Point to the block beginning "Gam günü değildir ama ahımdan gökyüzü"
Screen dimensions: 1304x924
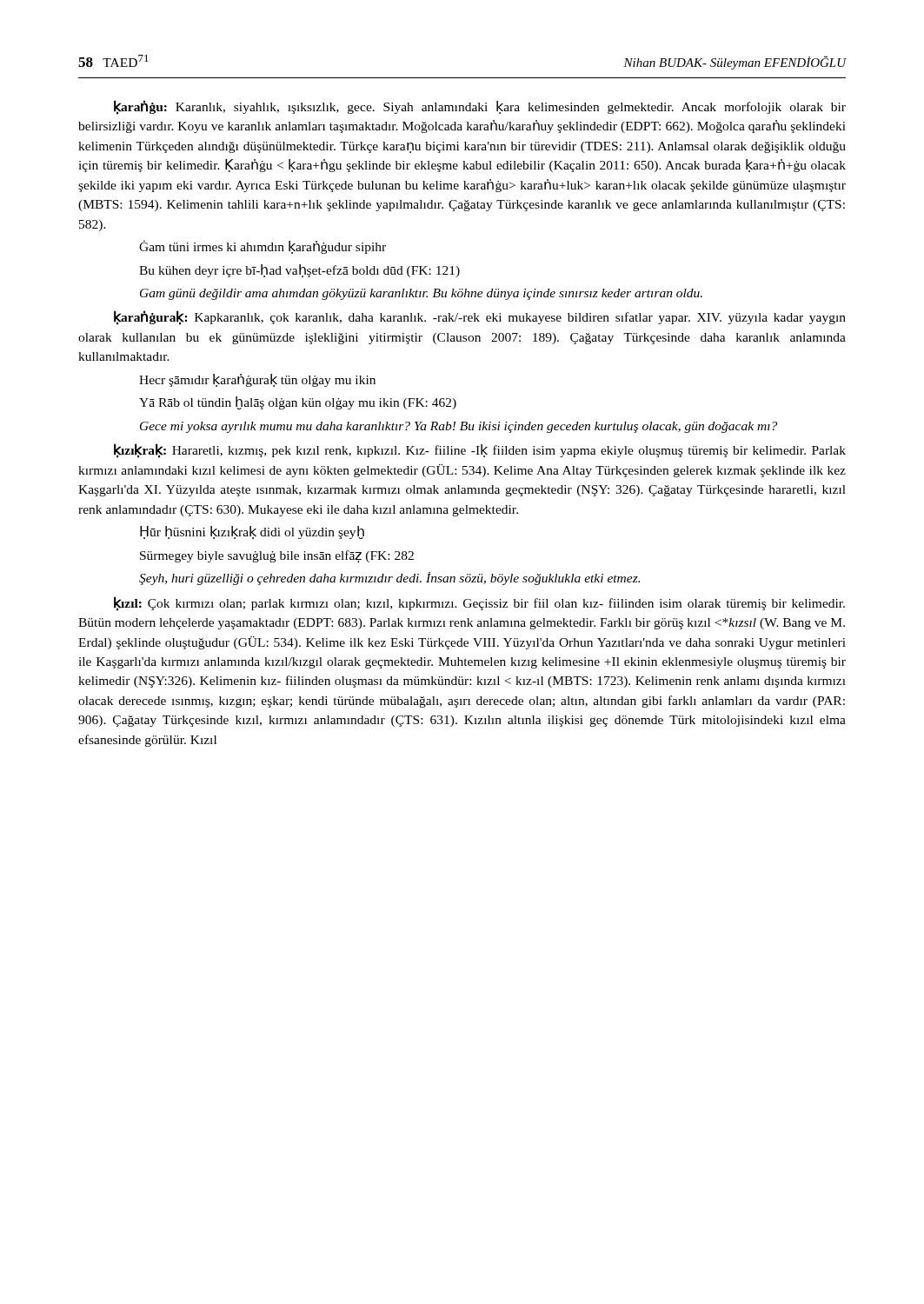421,293
